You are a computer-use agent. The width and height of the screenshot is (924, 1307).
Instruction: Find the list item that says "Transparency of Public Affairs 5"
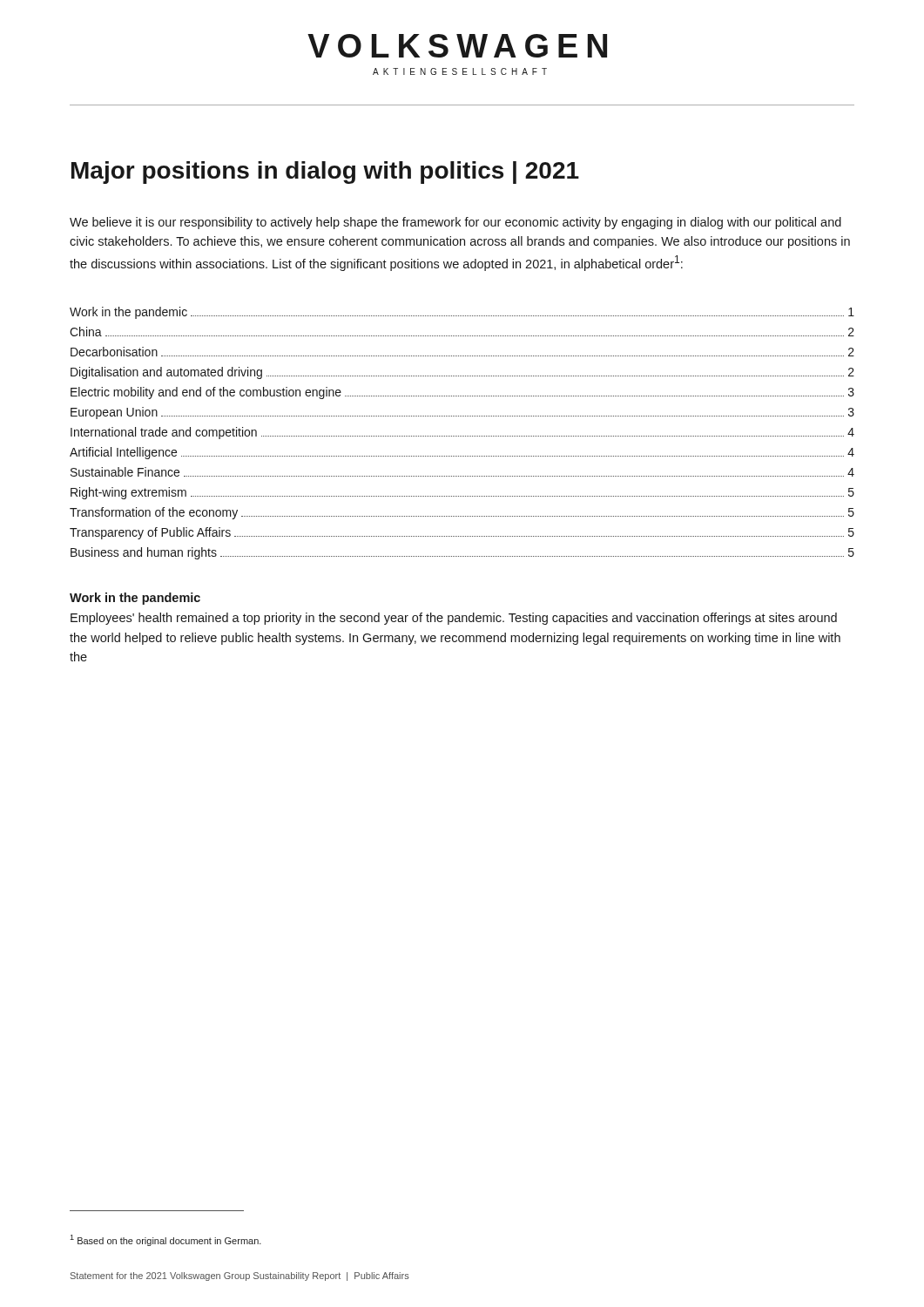[462, 533]
